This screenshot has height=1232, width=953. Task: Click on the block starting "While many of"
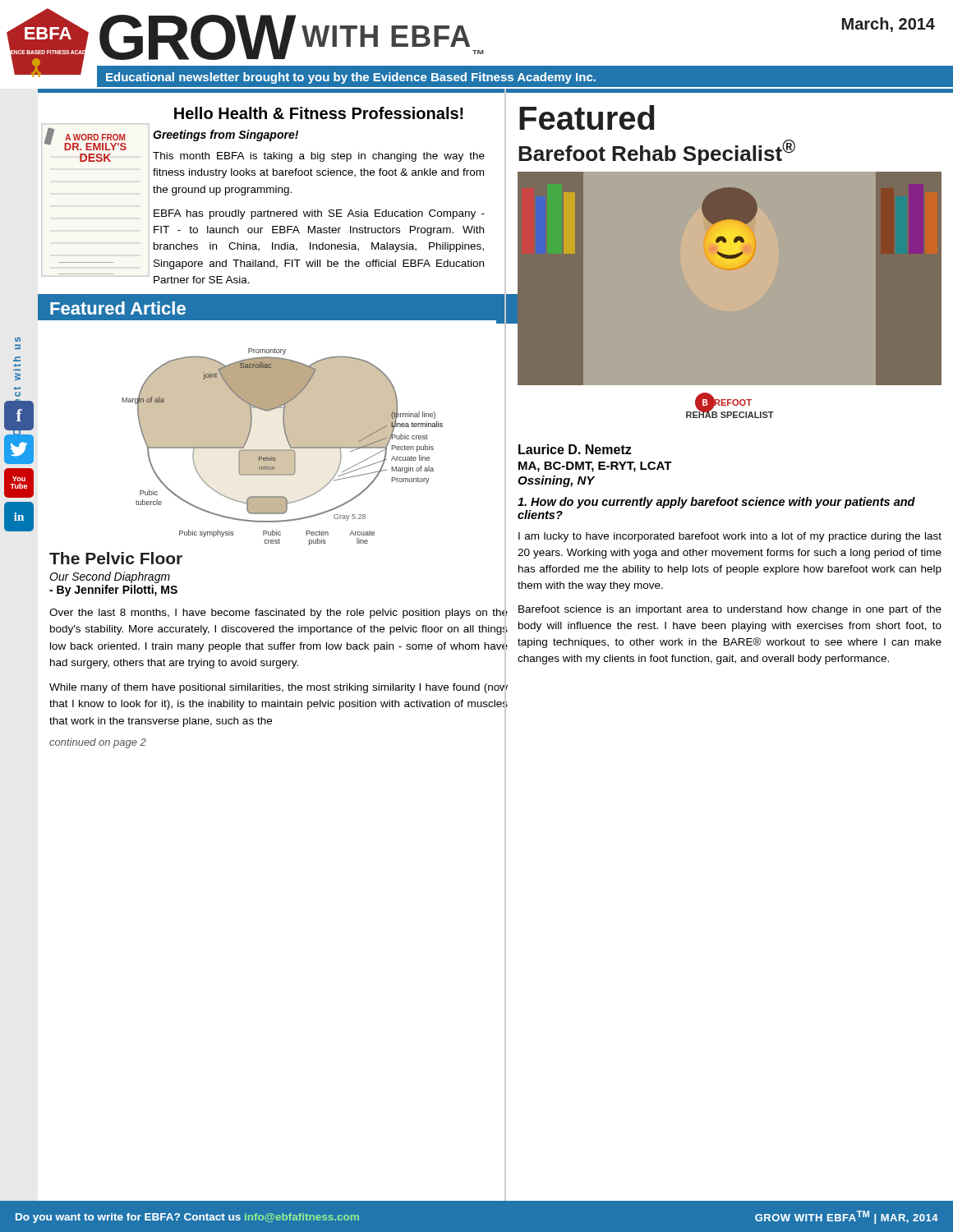(x=279, y=704)
